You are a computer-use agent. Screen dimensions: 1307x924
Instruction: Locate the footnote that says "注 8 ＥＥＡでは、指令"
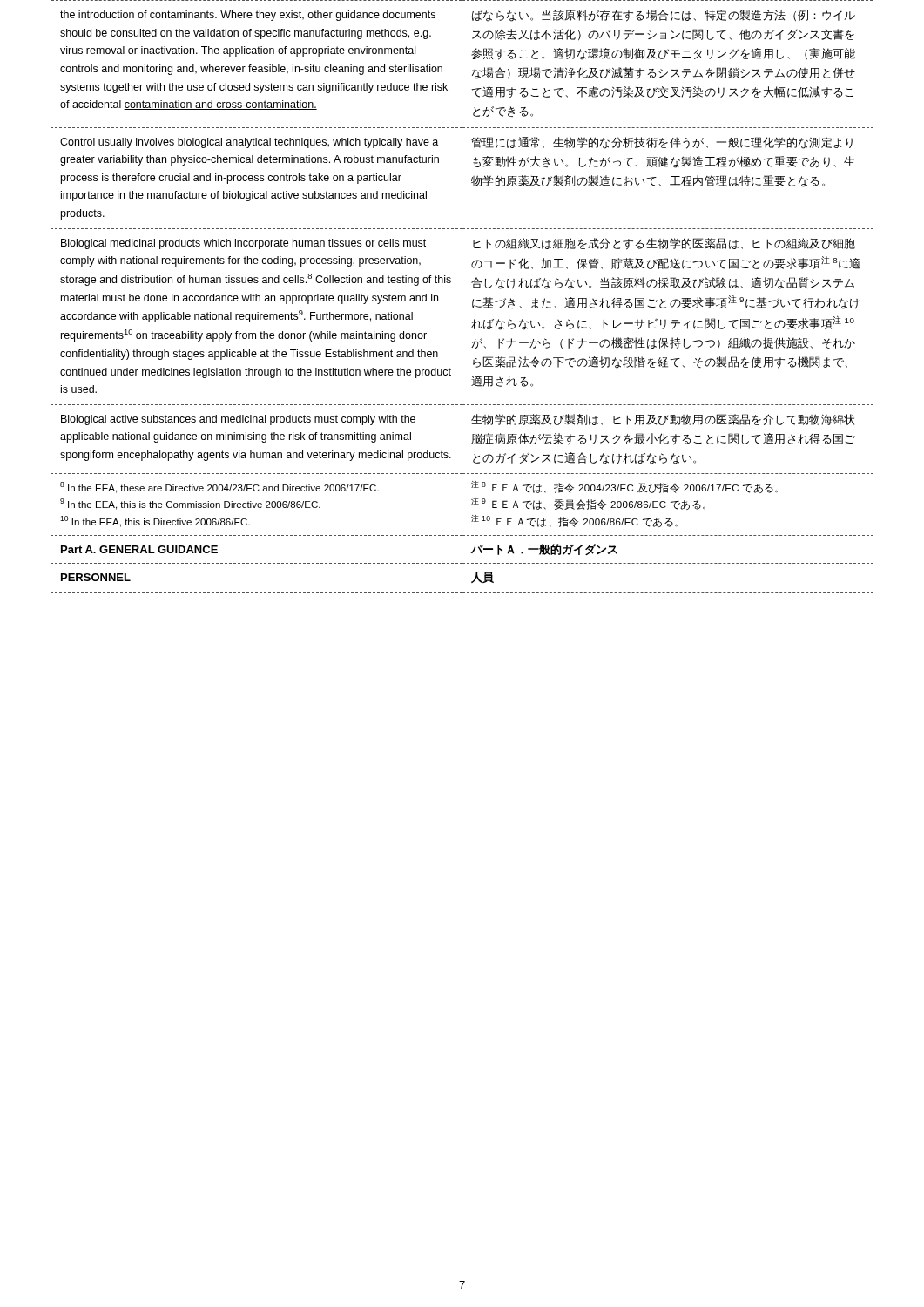[x=628, y=503]
